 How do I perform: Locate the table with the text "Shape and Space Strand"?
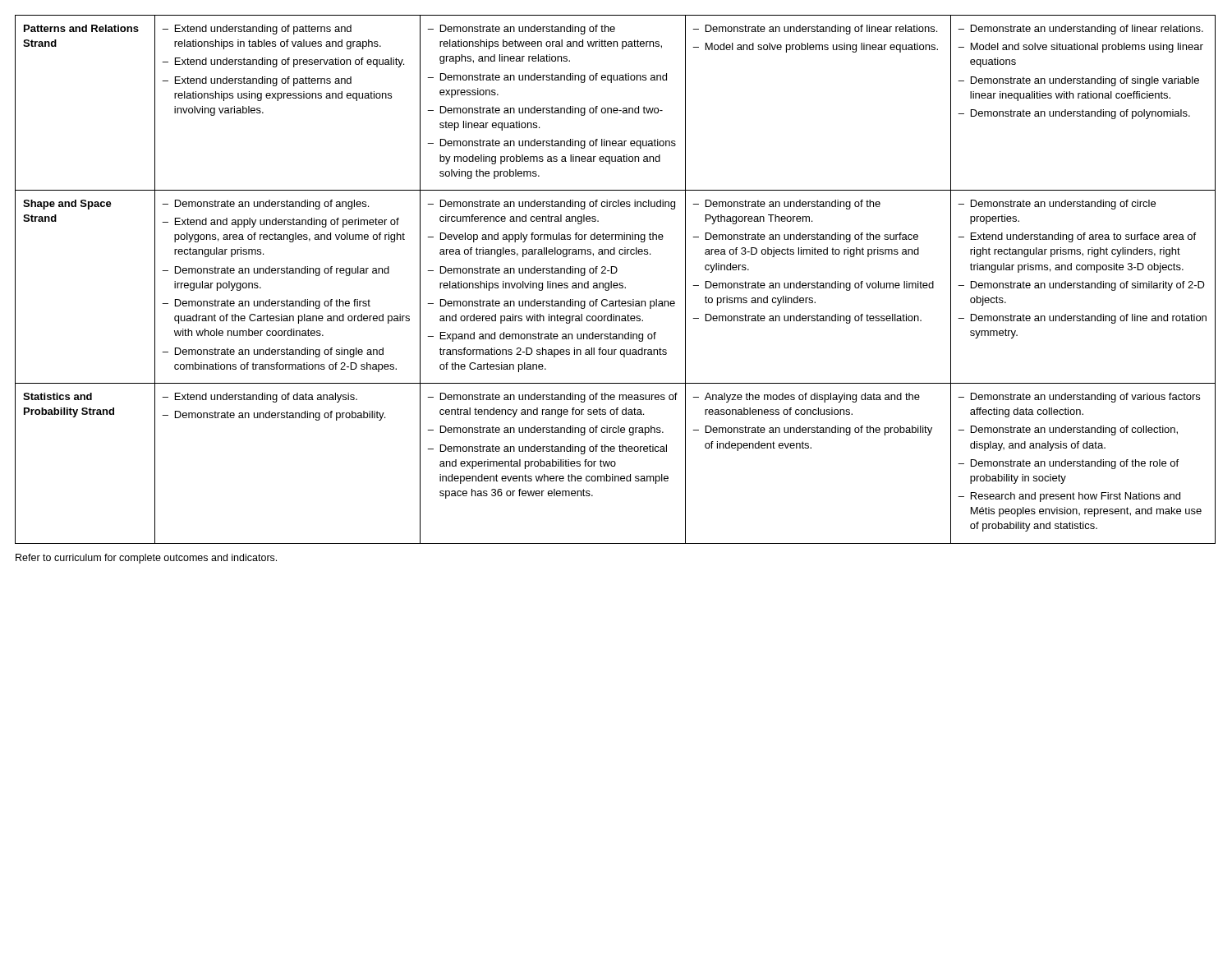615,279
